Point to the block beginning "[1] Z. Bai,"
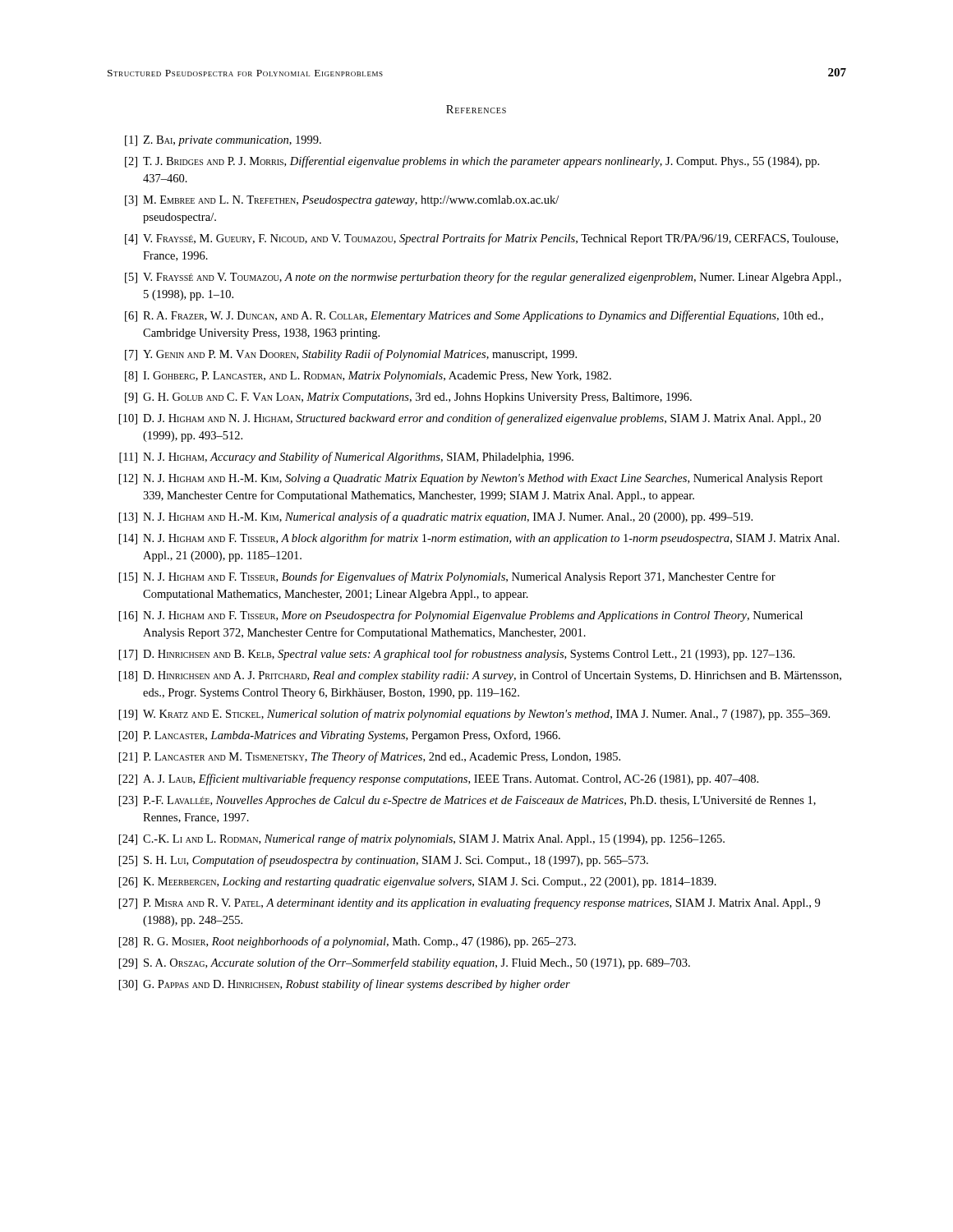The width and height of the screenshot is (953, 1232). 223,141
